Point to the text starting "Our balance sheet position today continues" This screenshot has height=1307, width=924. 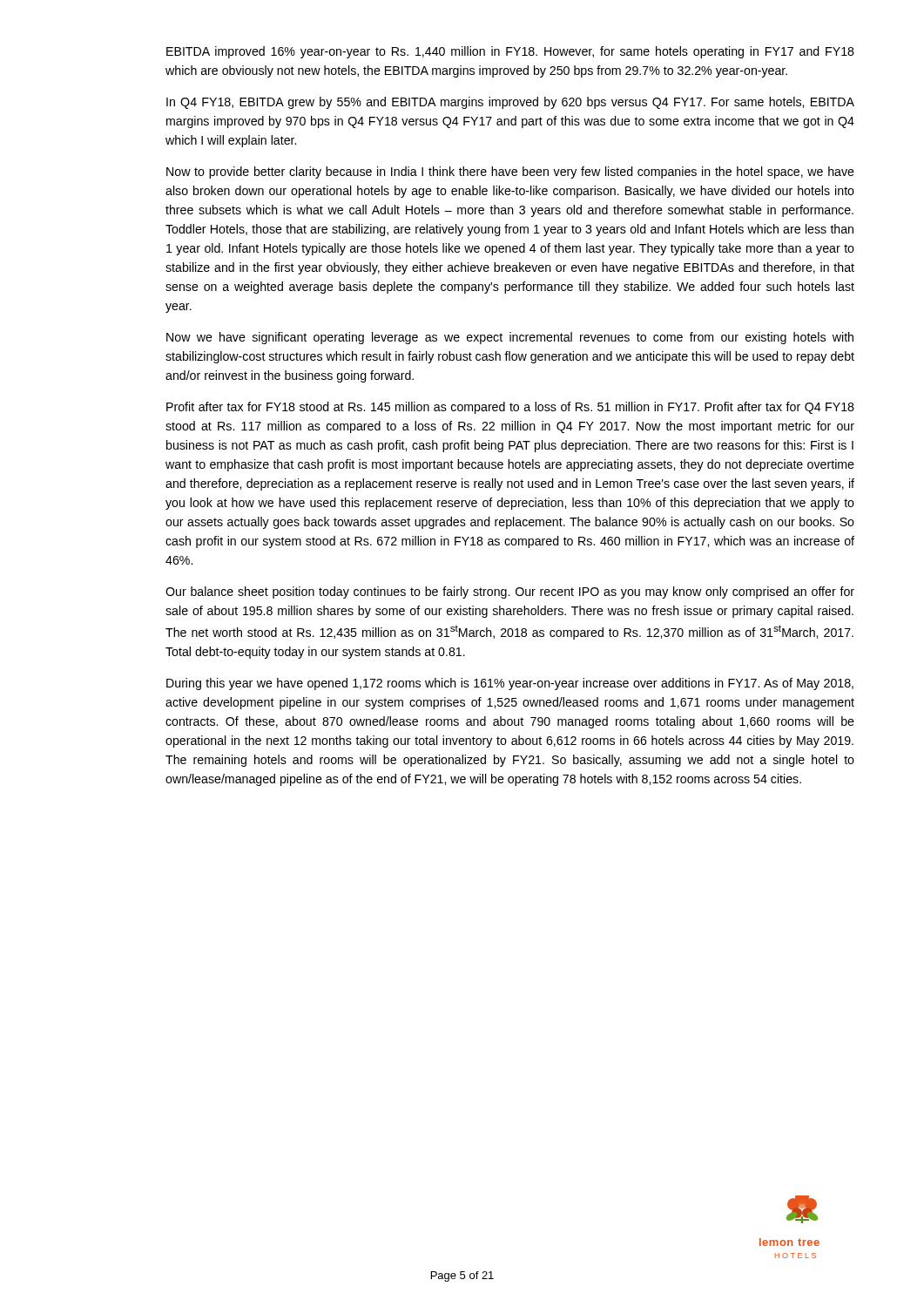tap(510, 622)
